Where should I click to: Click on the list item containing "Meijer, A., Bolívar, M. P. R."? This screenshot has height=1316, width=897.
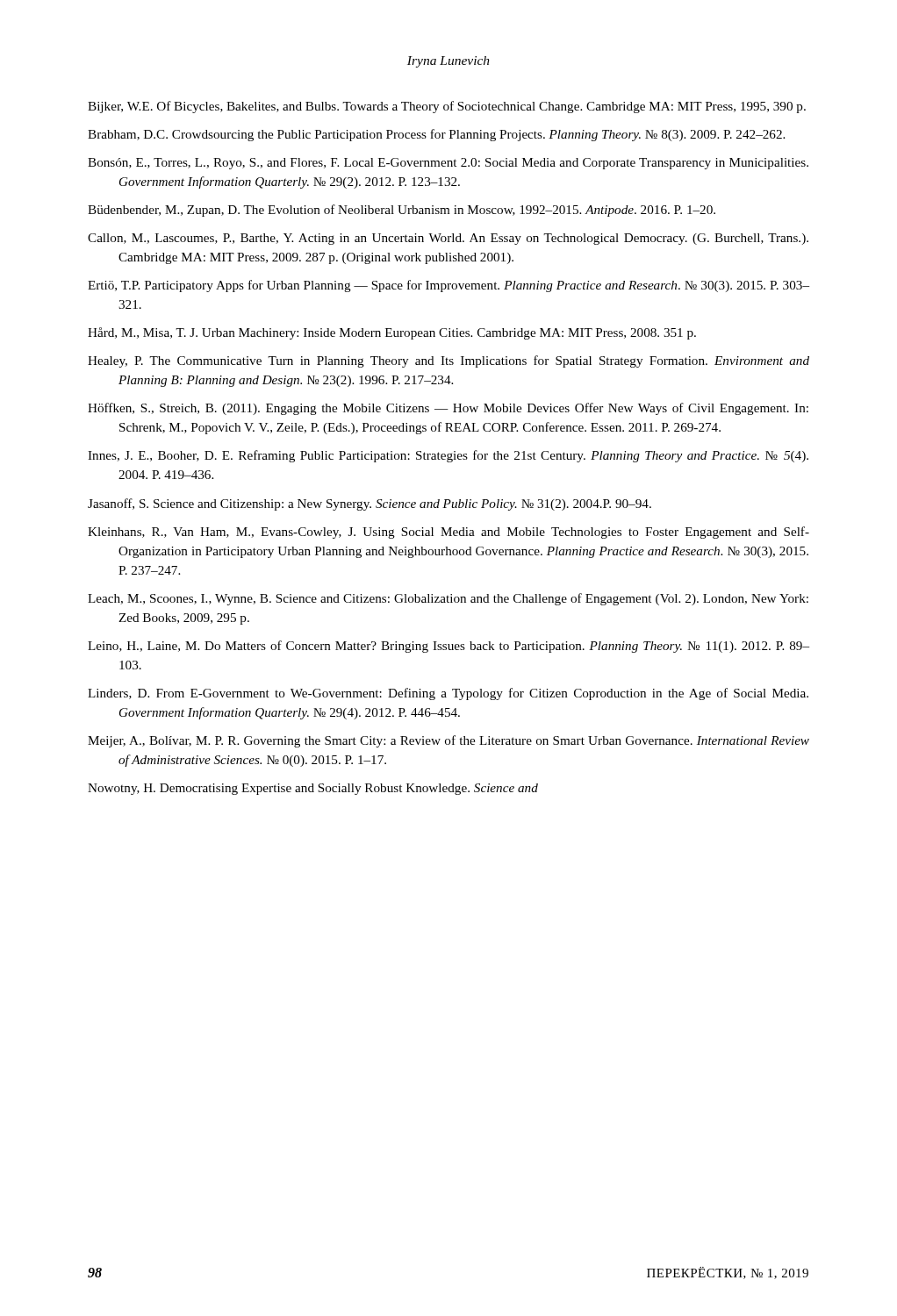pos(448,750)
